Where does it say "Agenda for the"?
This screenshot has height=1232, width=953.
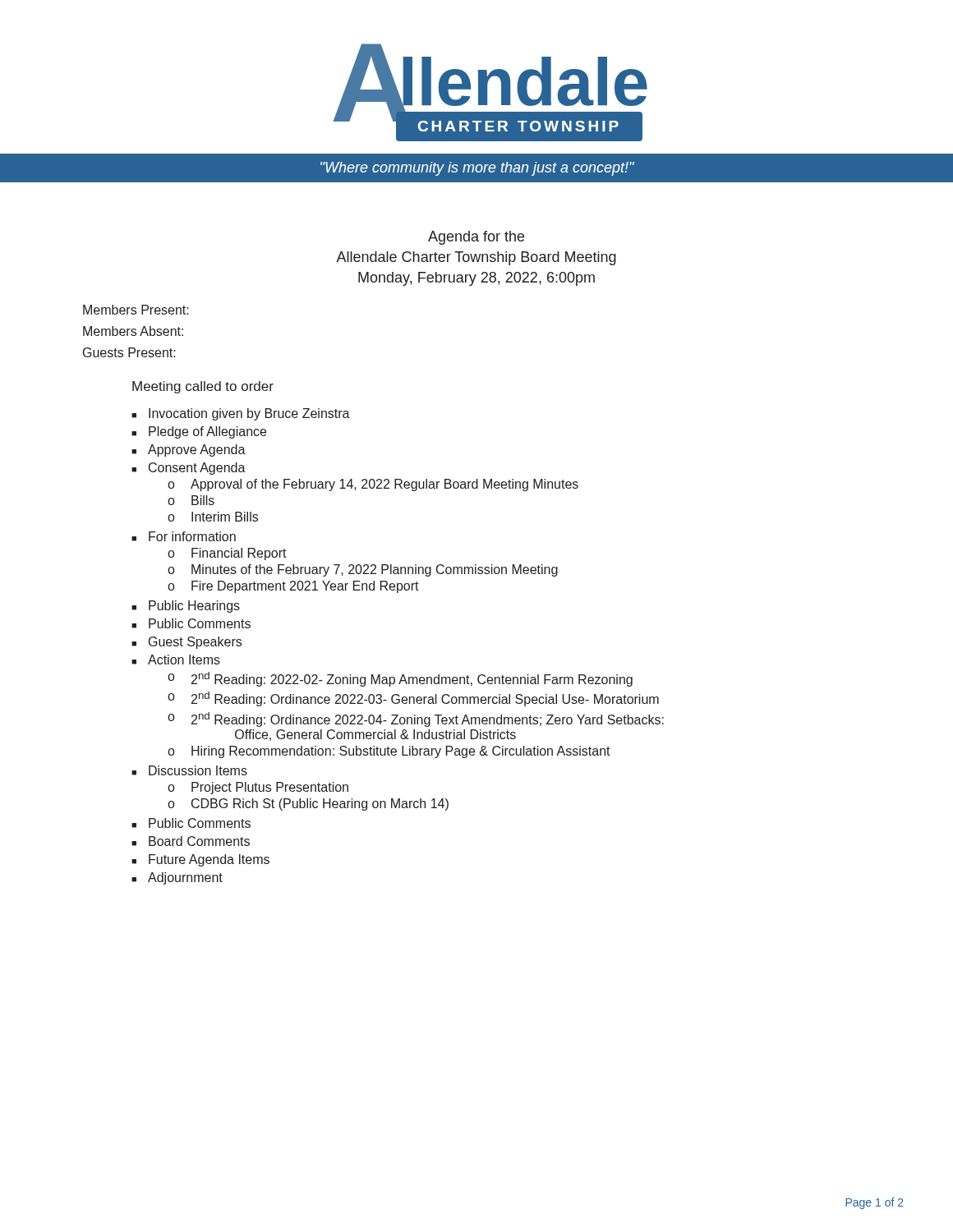tap(476, 237)
